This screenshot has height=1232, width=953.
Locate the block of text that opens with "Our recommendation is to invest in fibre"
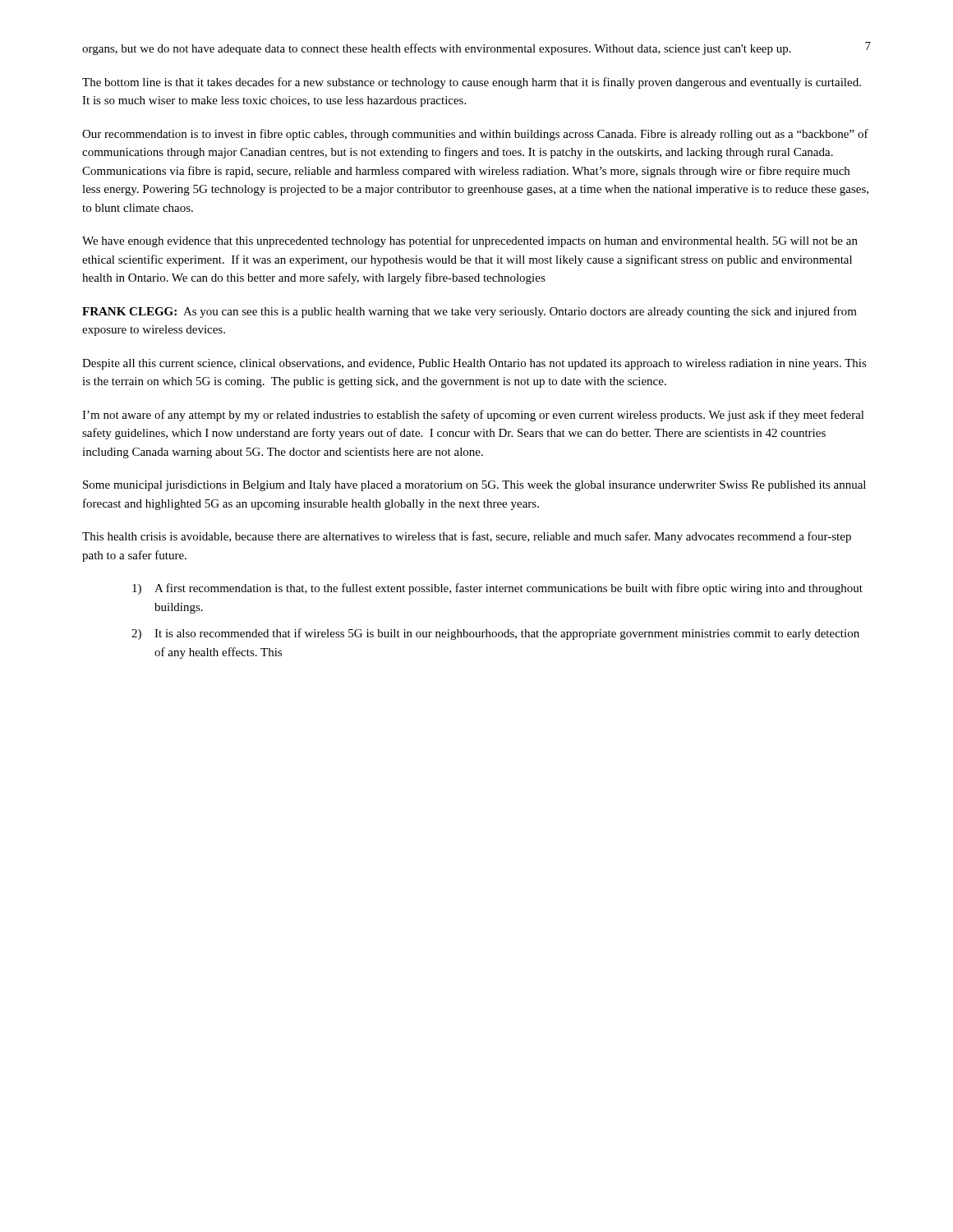click(x=476, y=170)
